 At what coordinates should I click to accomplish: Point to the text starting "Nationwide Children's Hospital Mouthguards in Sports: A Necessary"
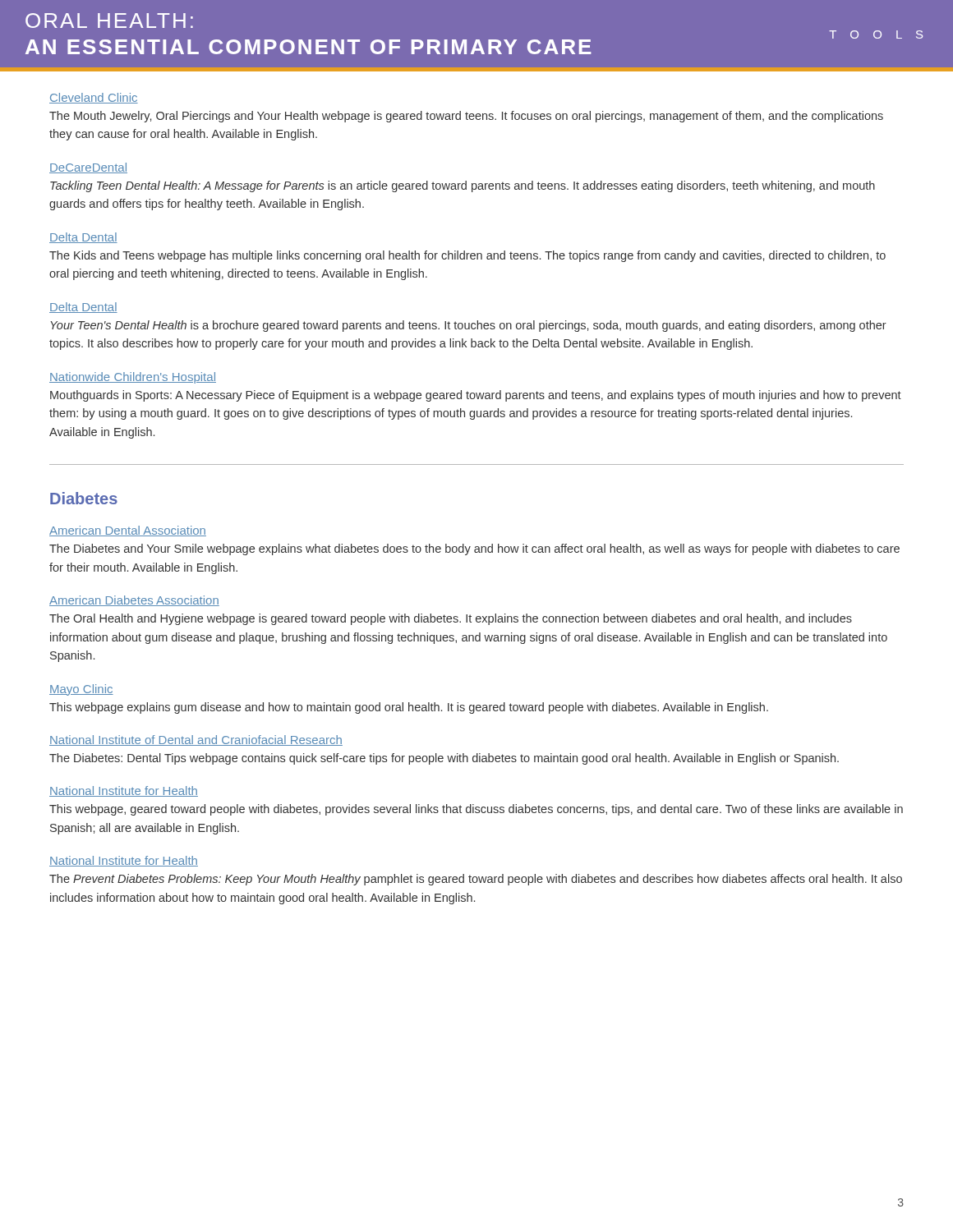click(476, 405)
